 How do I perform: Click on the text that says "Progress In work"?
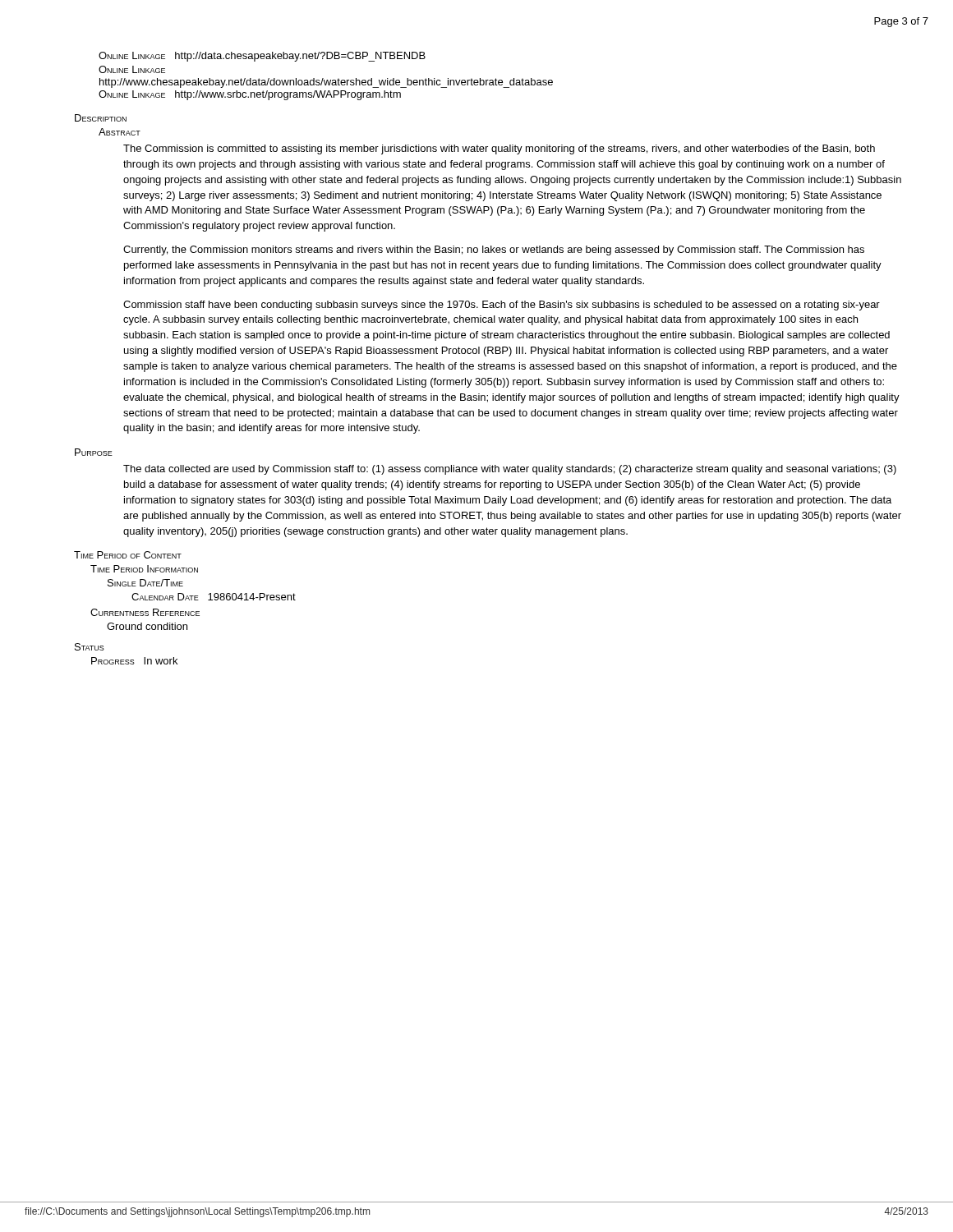(134, 661)
